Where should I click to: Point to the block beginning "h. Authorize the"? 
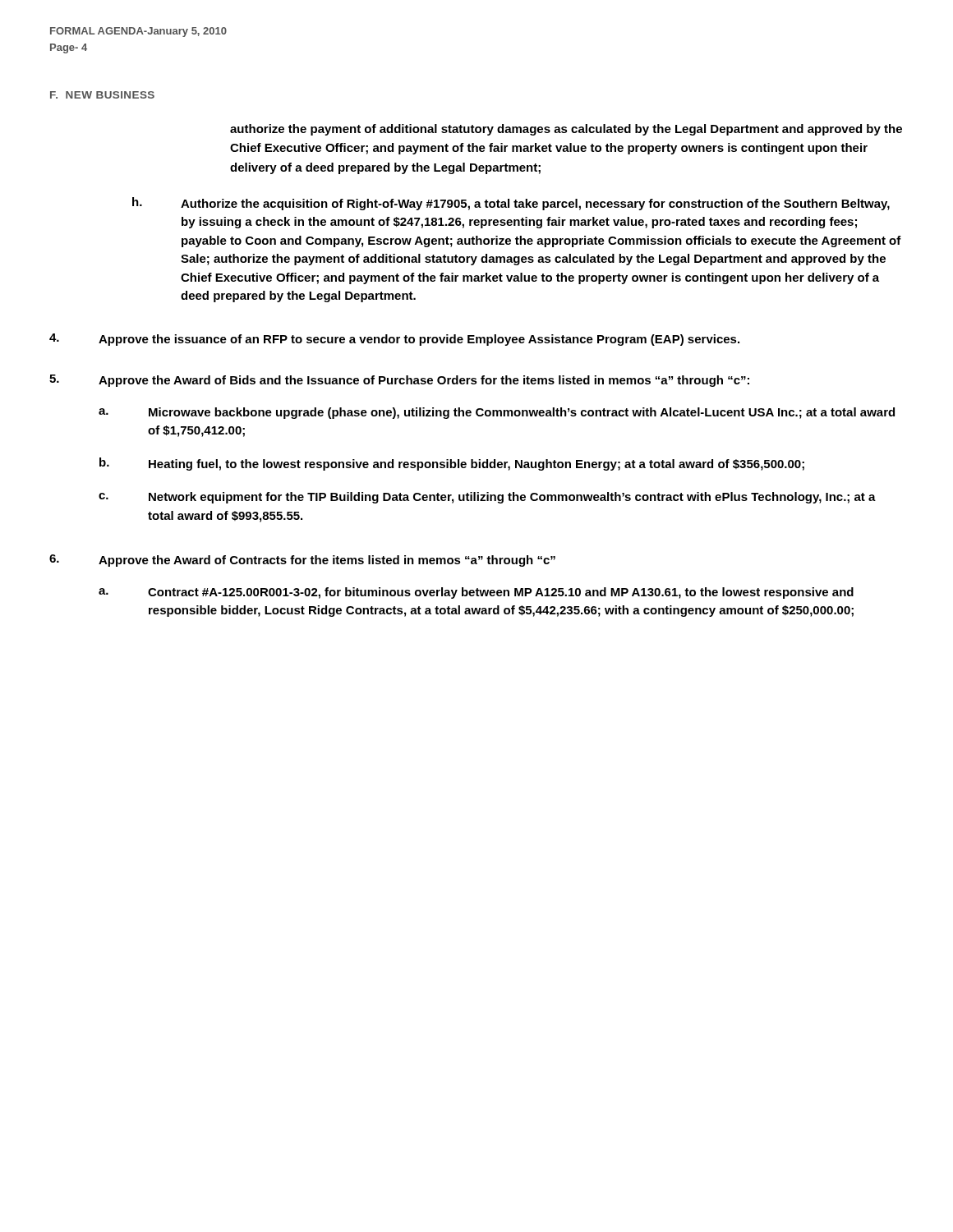point(518,250)
